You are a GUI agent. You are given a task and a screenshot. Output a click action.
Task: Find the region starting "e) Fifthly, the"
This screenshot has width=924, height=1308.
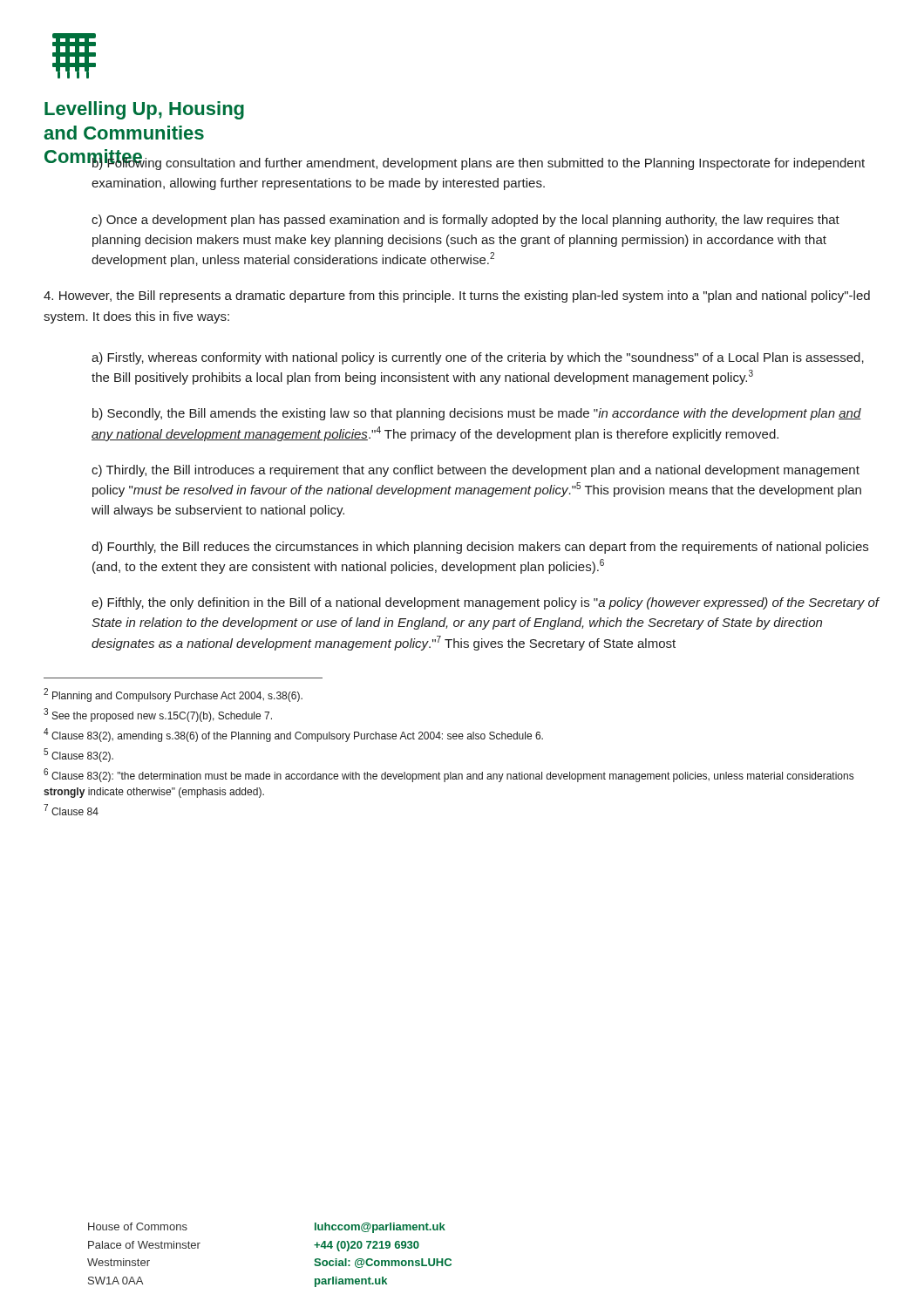485,622
